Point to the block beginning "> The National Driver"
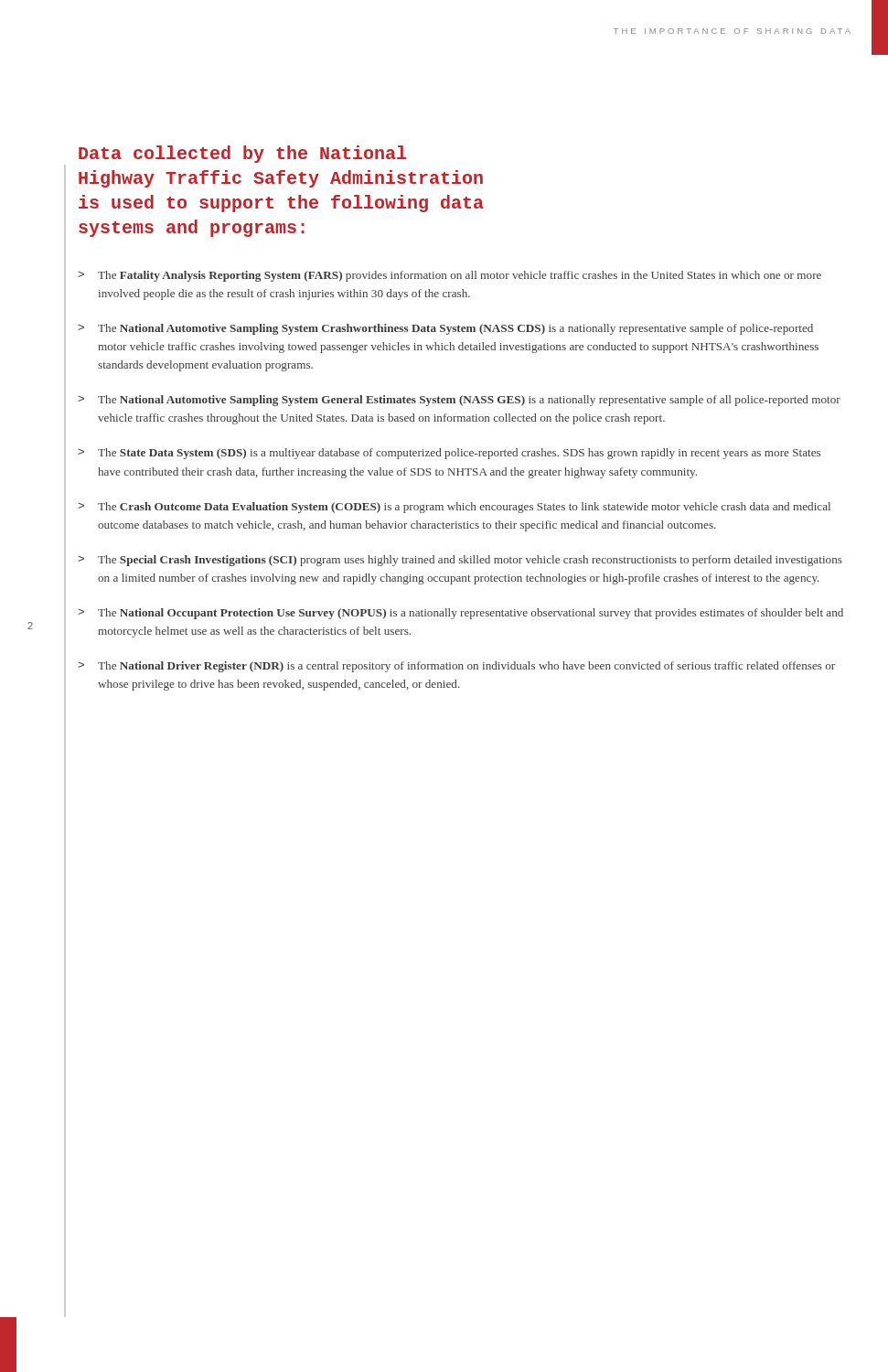888x1372 pixels. [461, 675]
